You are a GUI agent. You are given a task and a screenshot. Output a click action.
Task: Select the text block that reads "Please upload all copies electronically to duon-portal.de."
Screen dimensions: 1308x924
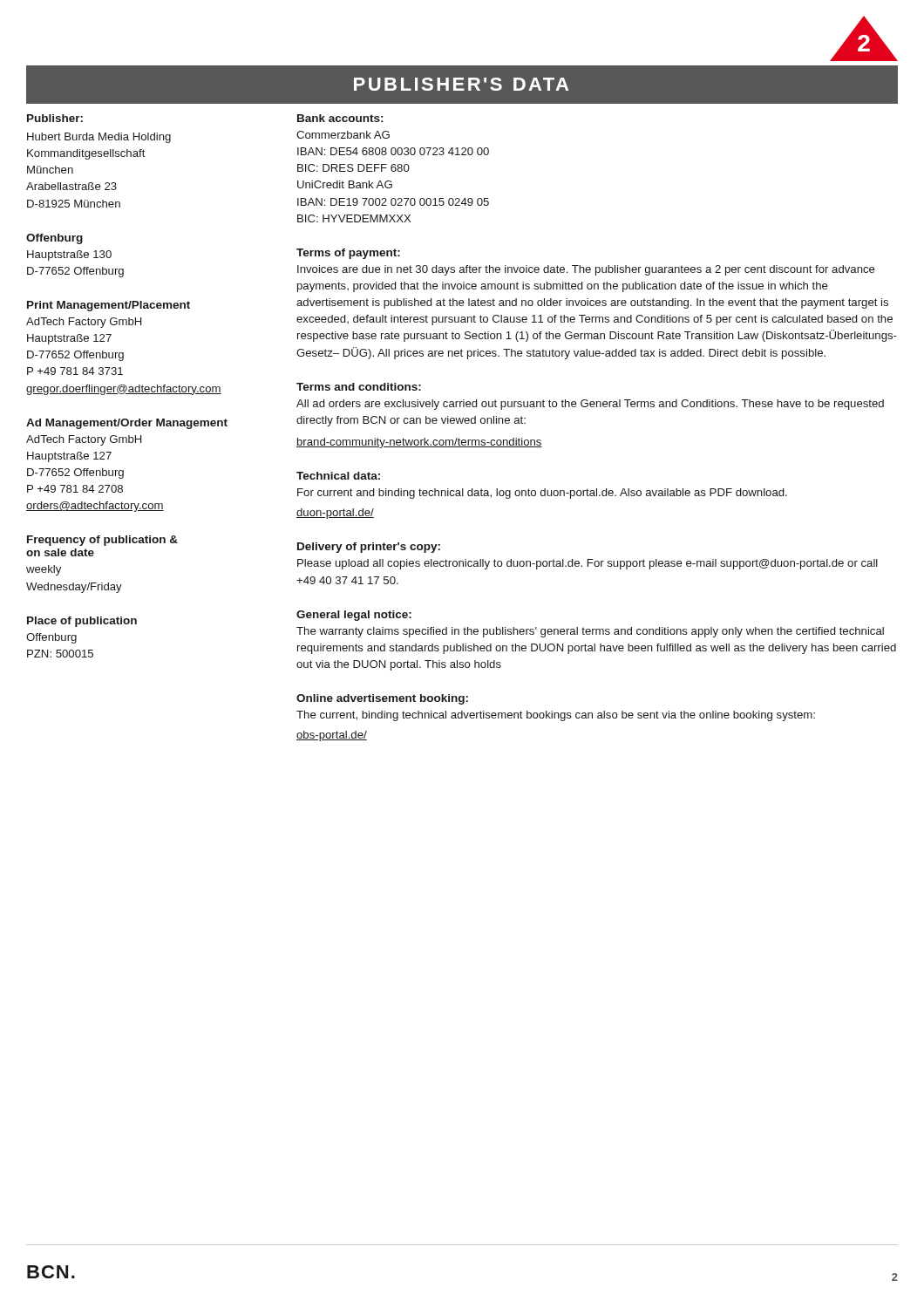597,572
